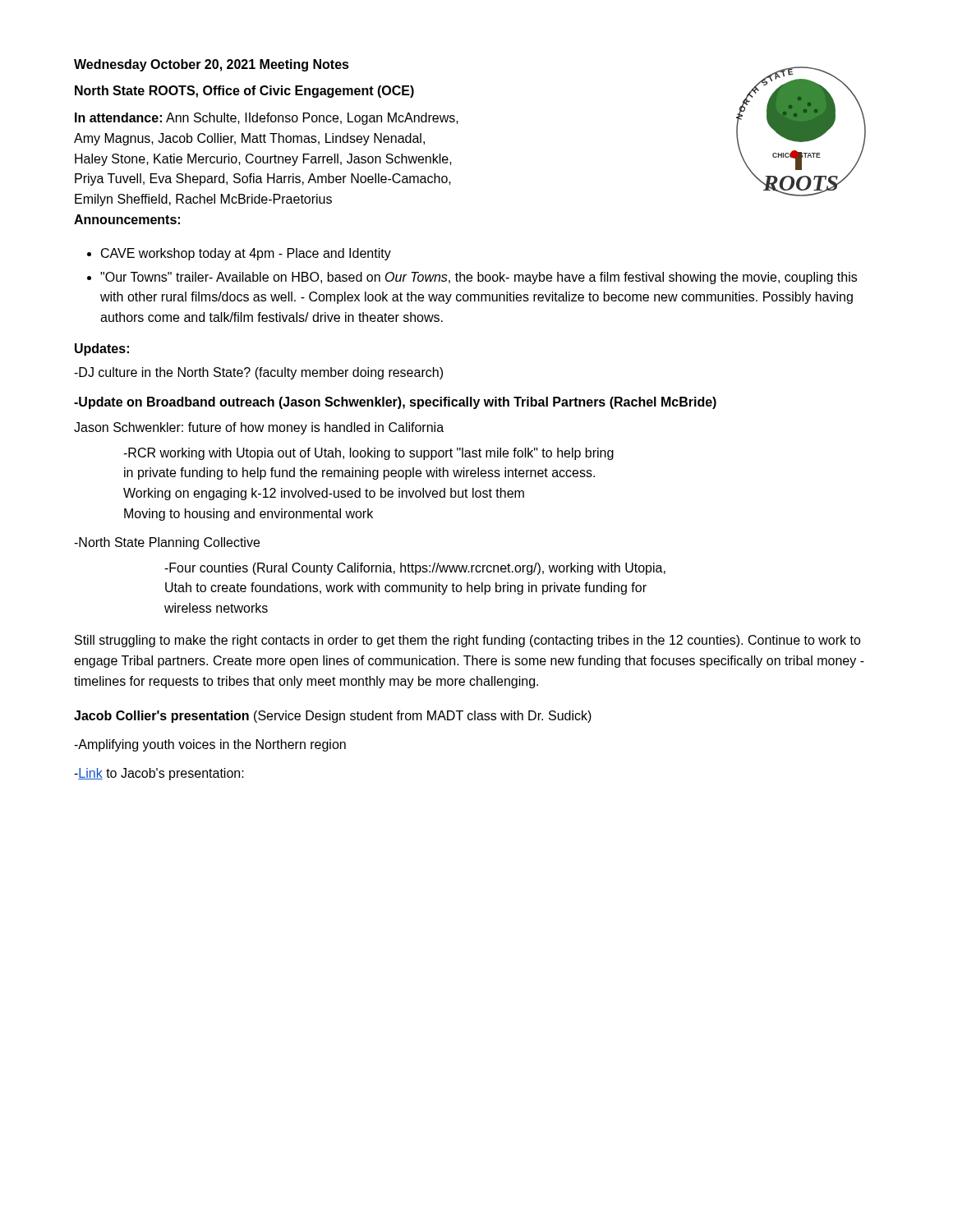The width and height of the screenshot is (953, 1232).
Task: Click on the logo
Action: [801, 135]
